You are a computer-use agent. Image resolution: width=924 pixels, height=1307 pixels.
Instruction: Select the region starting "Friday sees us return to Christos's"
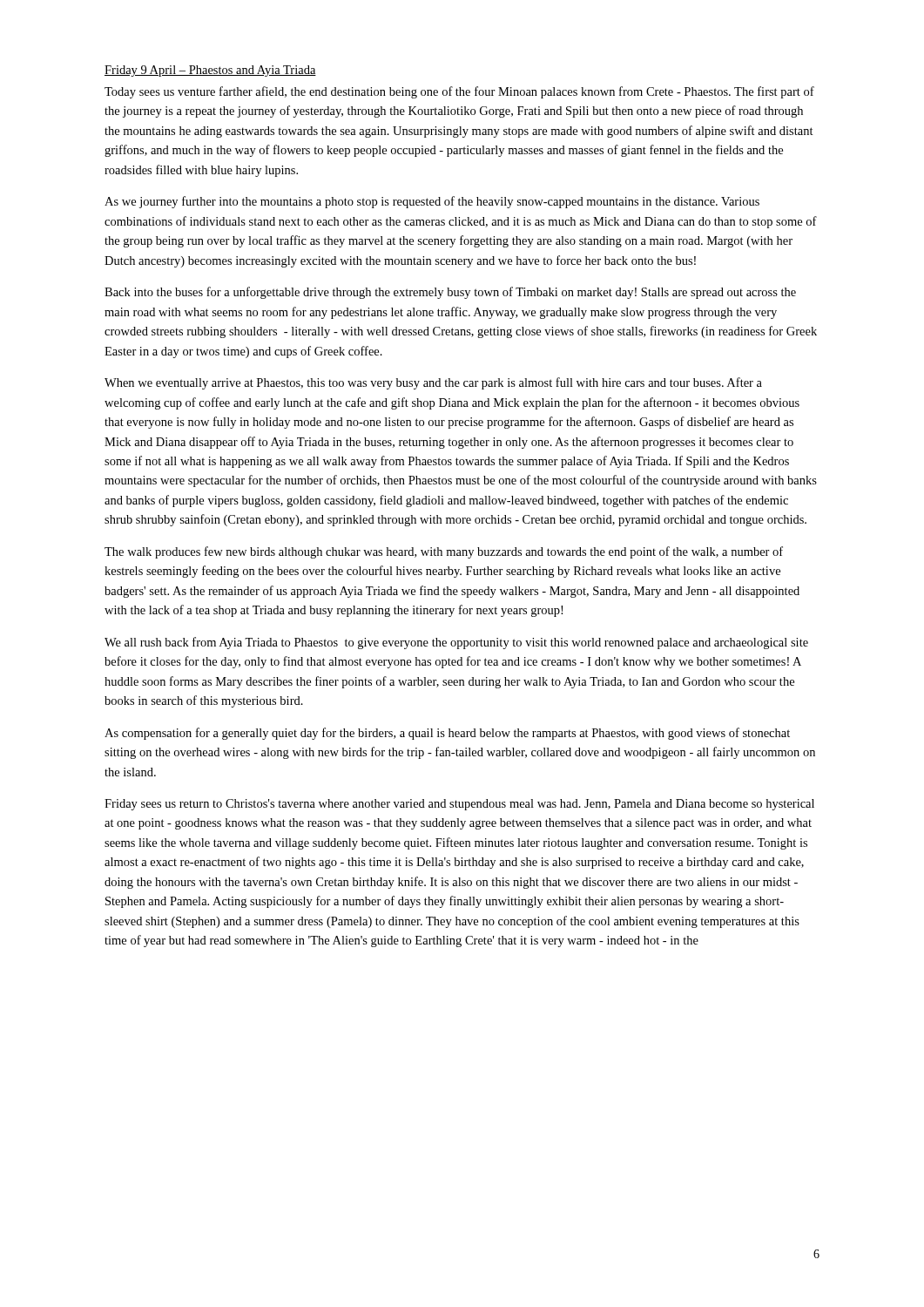point(460,872)
